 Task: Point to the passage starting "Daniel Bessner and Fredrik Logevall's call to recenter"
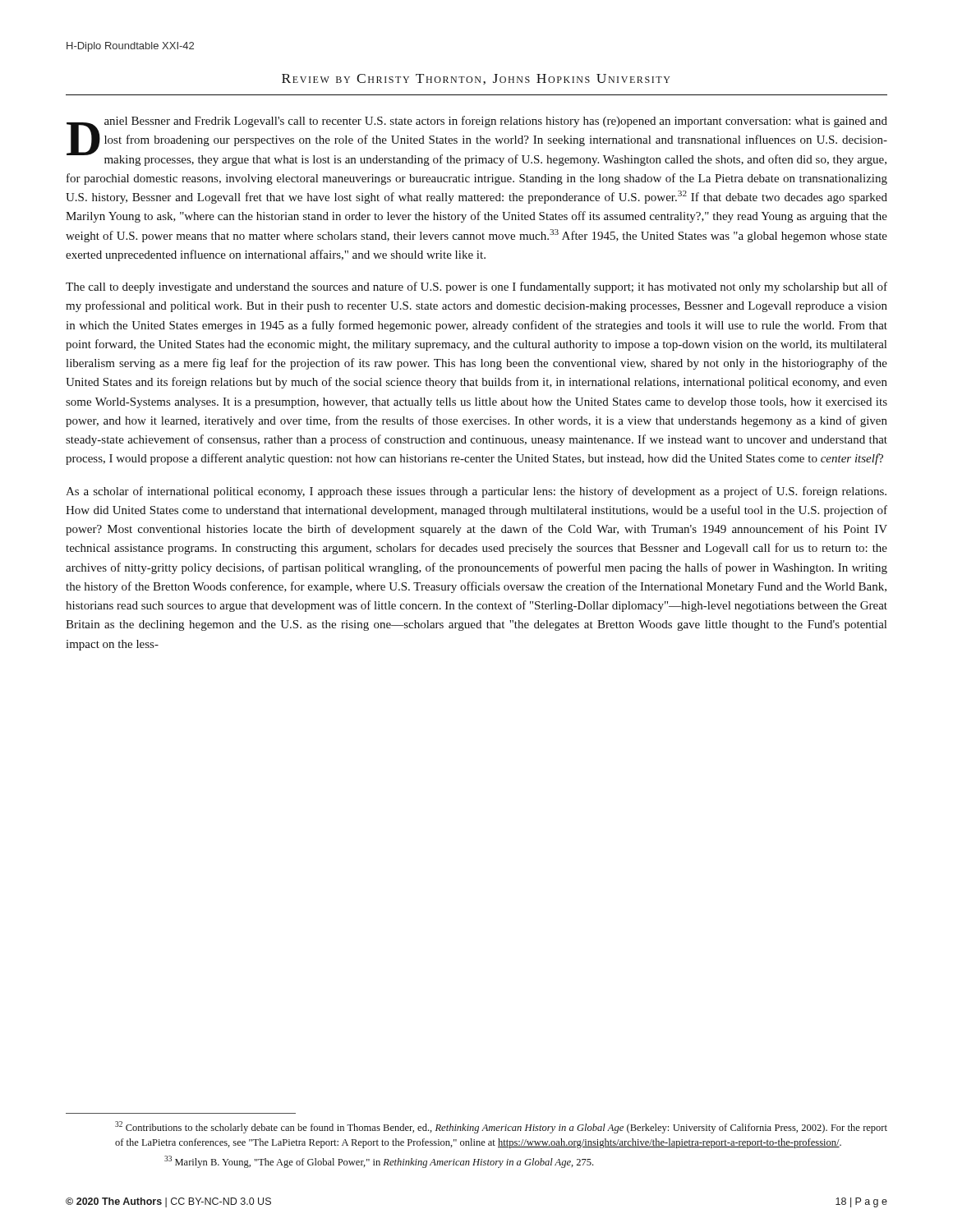(476, 186)
